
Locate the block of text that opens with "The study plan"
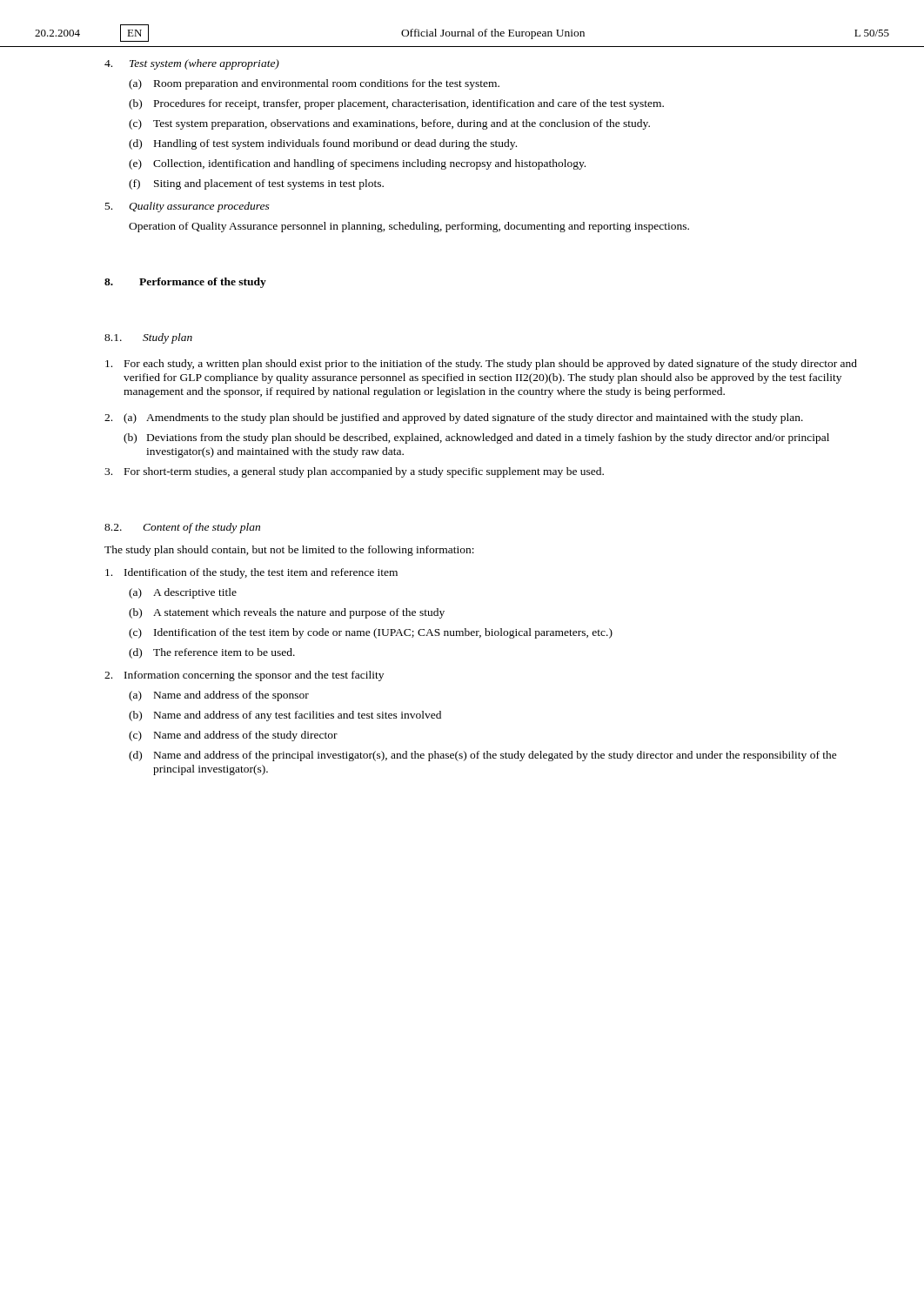click(x=290, y=549)
